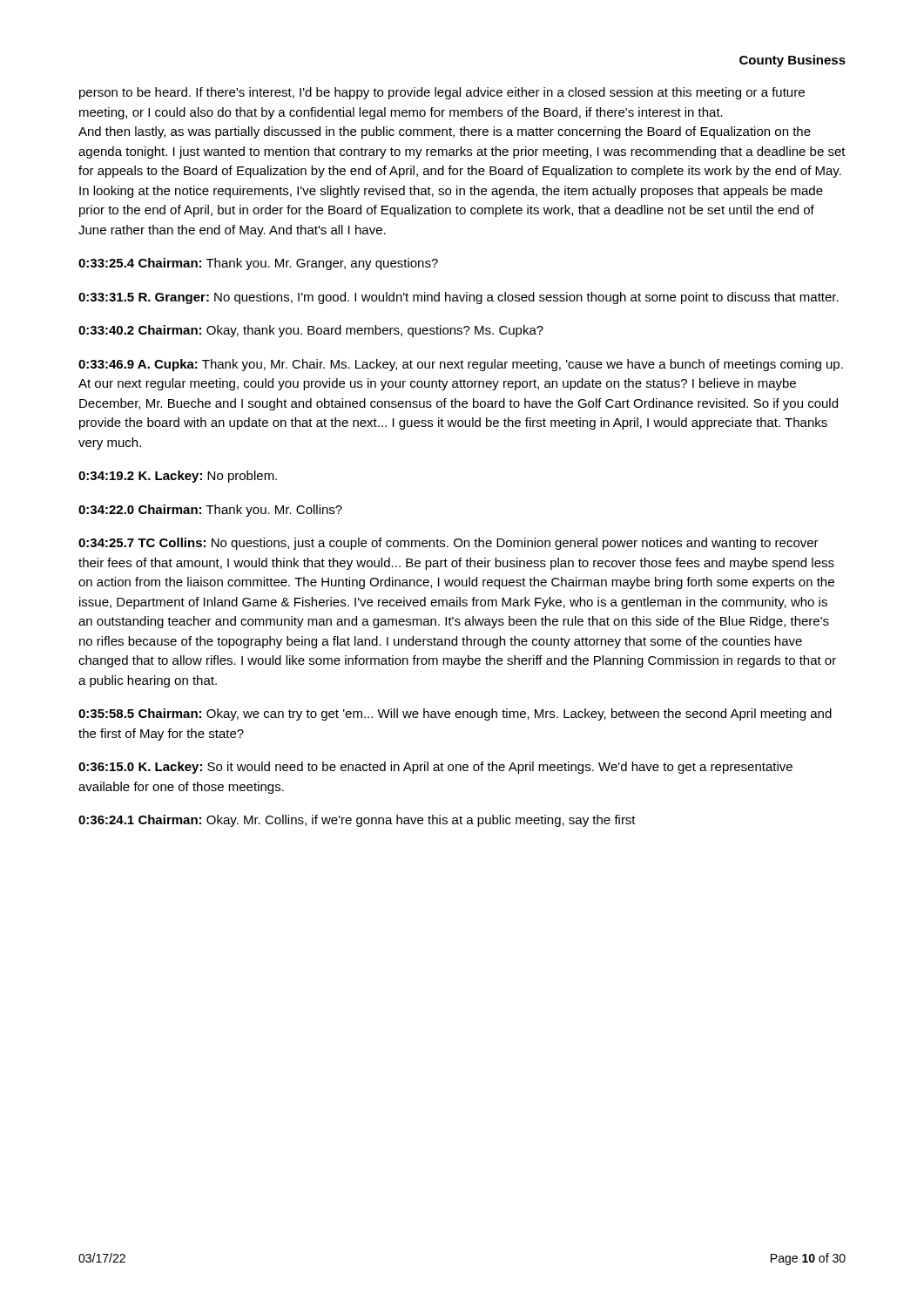Click the passage that begins "0:33:25.4 Chairman: Thank you. Mr. Granger, any"
This screenshot has height=1307, width=924.
click(x=258, y=263)
